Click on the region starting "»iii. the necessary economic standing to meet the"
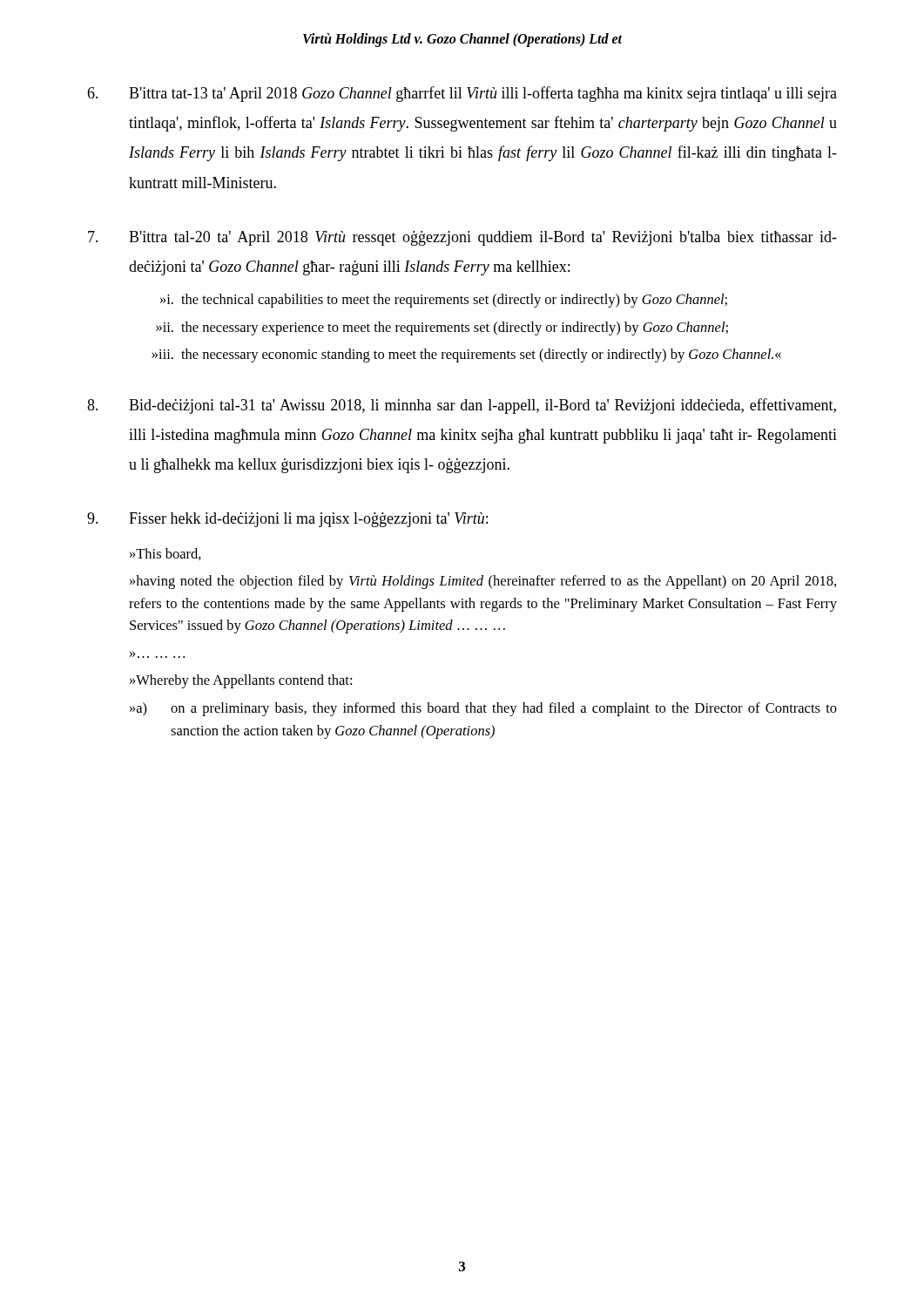Screen dimensions: 1307x924 click(483, 355)
